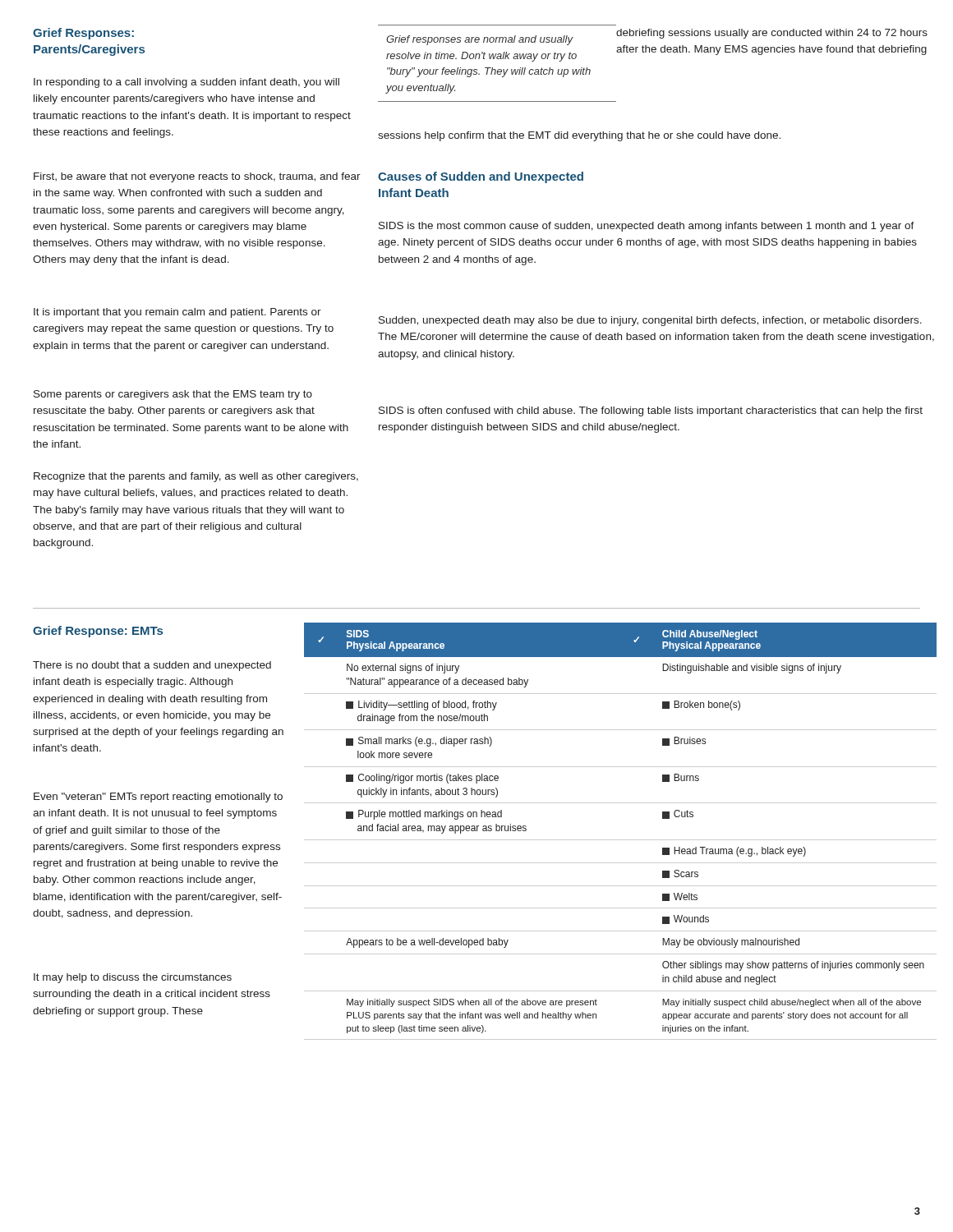The image size is (953, 1232).
Task: Navigate to the passage starting "It is important that"
Action: (183, 328)
